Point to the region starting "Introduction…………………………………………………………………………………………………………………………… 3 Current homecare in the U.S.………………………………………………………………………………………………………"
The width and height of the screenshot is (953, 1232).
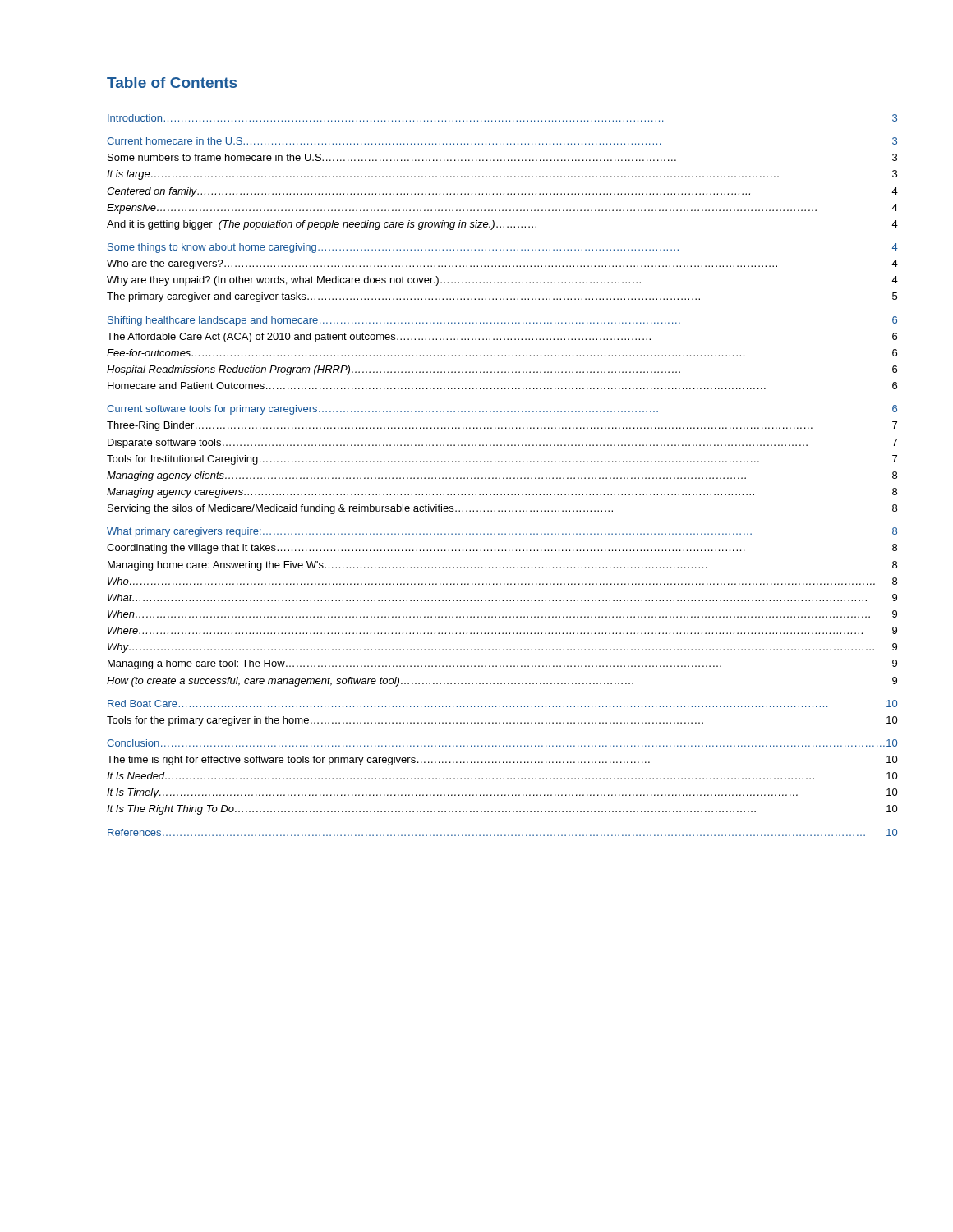(x=476, y=475)
